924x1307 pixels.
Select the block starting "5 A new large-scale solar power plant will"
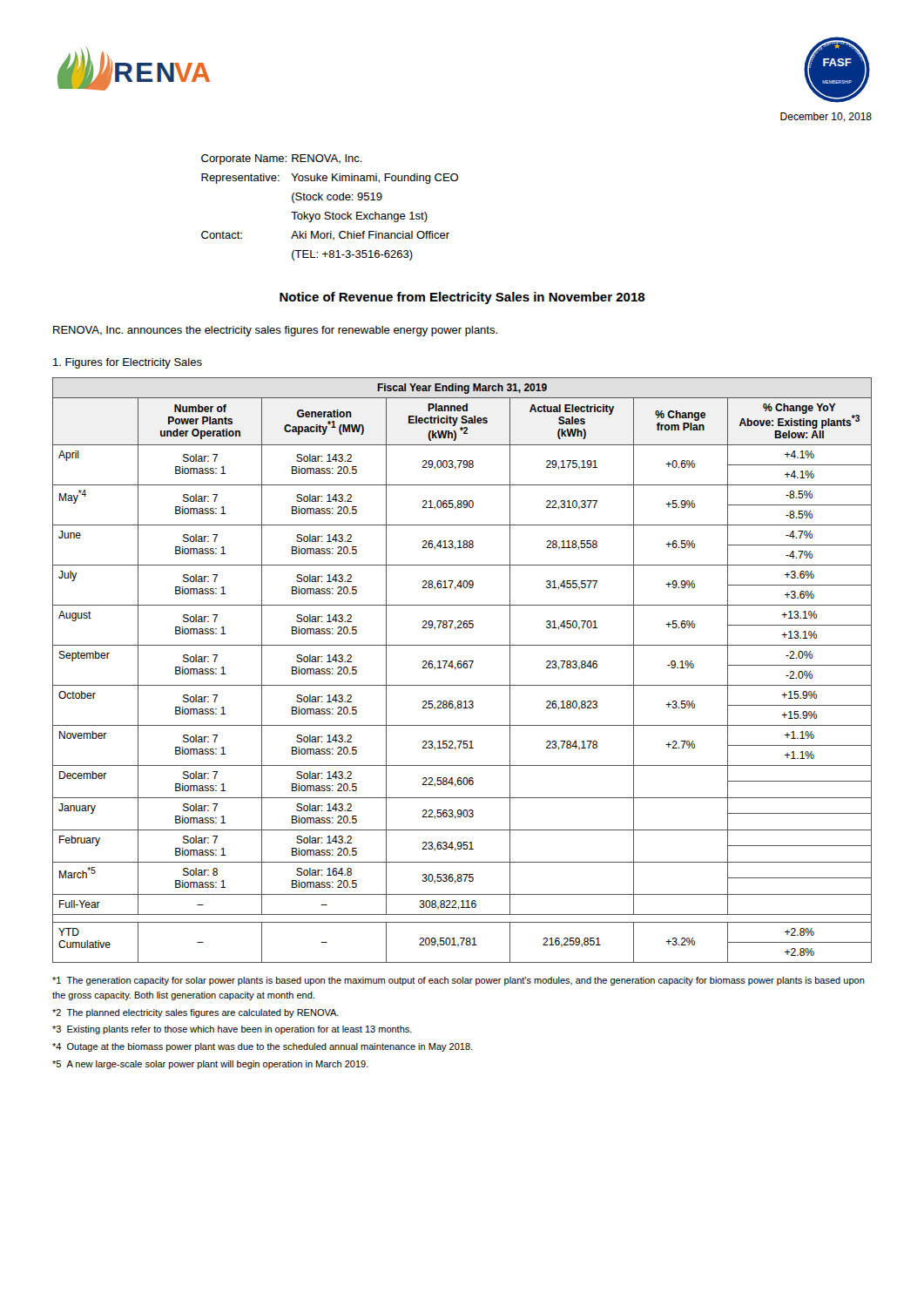(x=210, y=1065)
